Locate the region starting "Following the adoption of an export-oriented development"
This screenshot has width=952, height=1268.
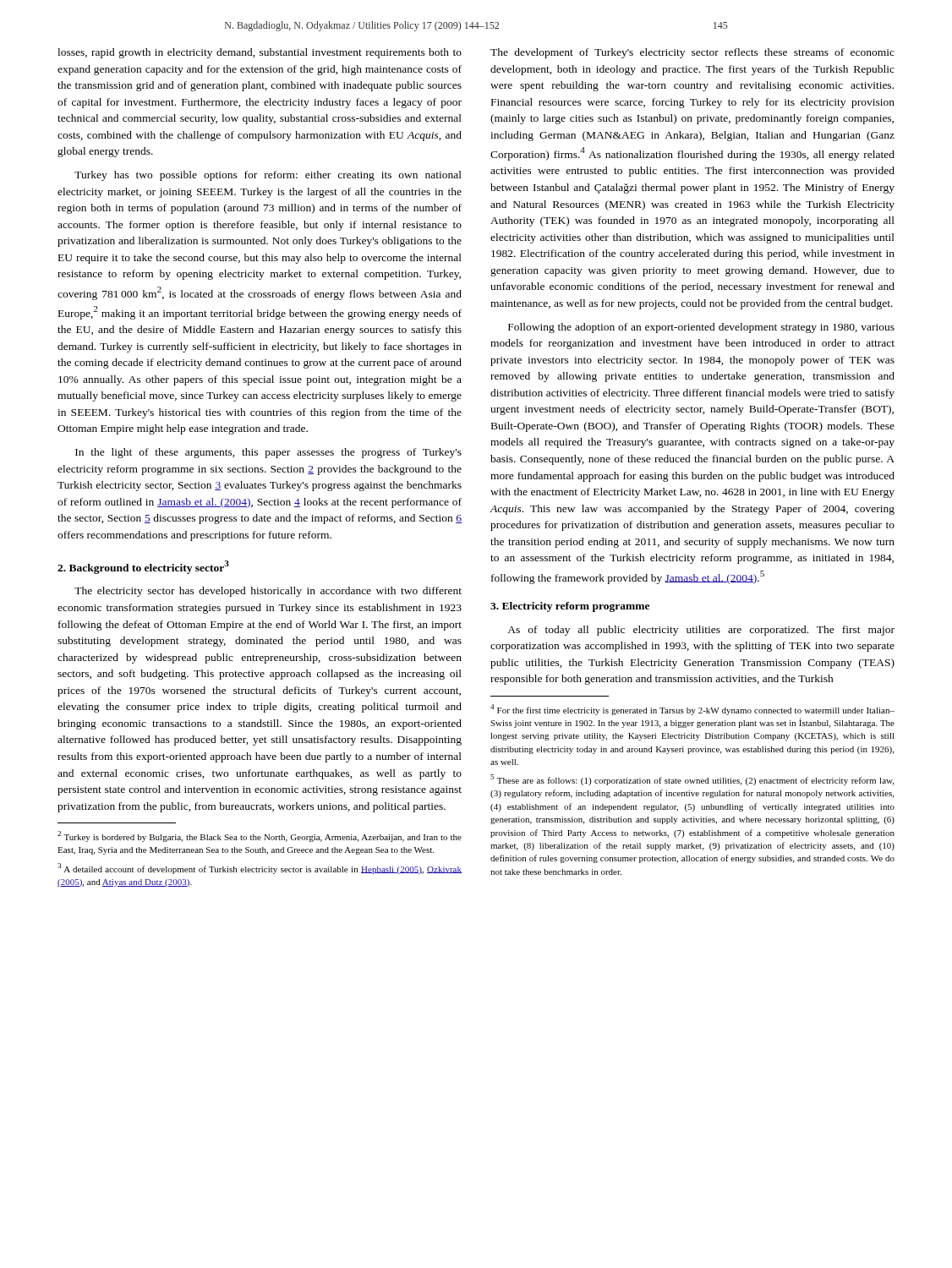[692, 452]
